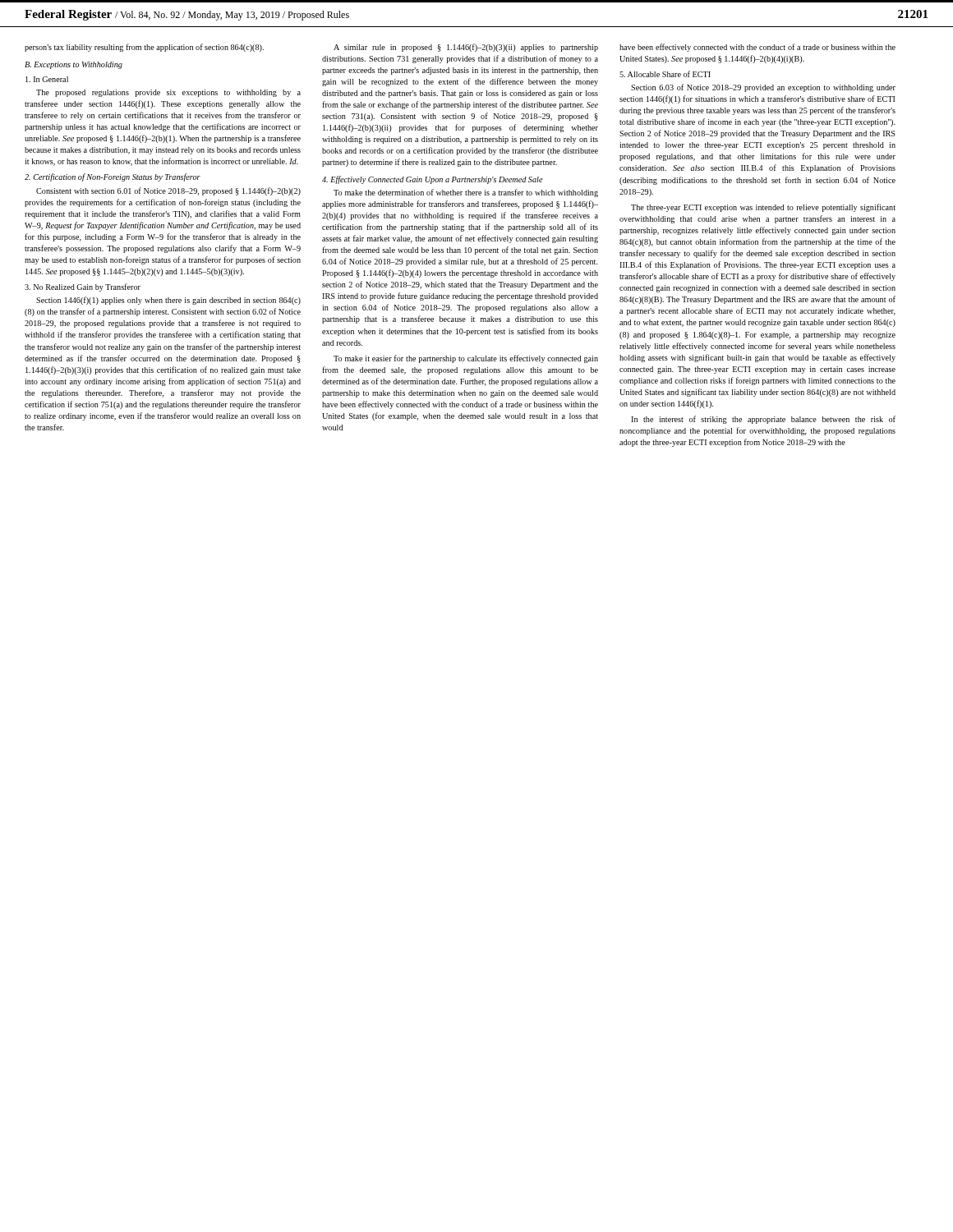Navigate to the region starting "A similar rule in proposed § 1.1446(f)–2(b)(3)(ii)"
The width and height of the screenshot is (953, 1232).
(460, 105)
